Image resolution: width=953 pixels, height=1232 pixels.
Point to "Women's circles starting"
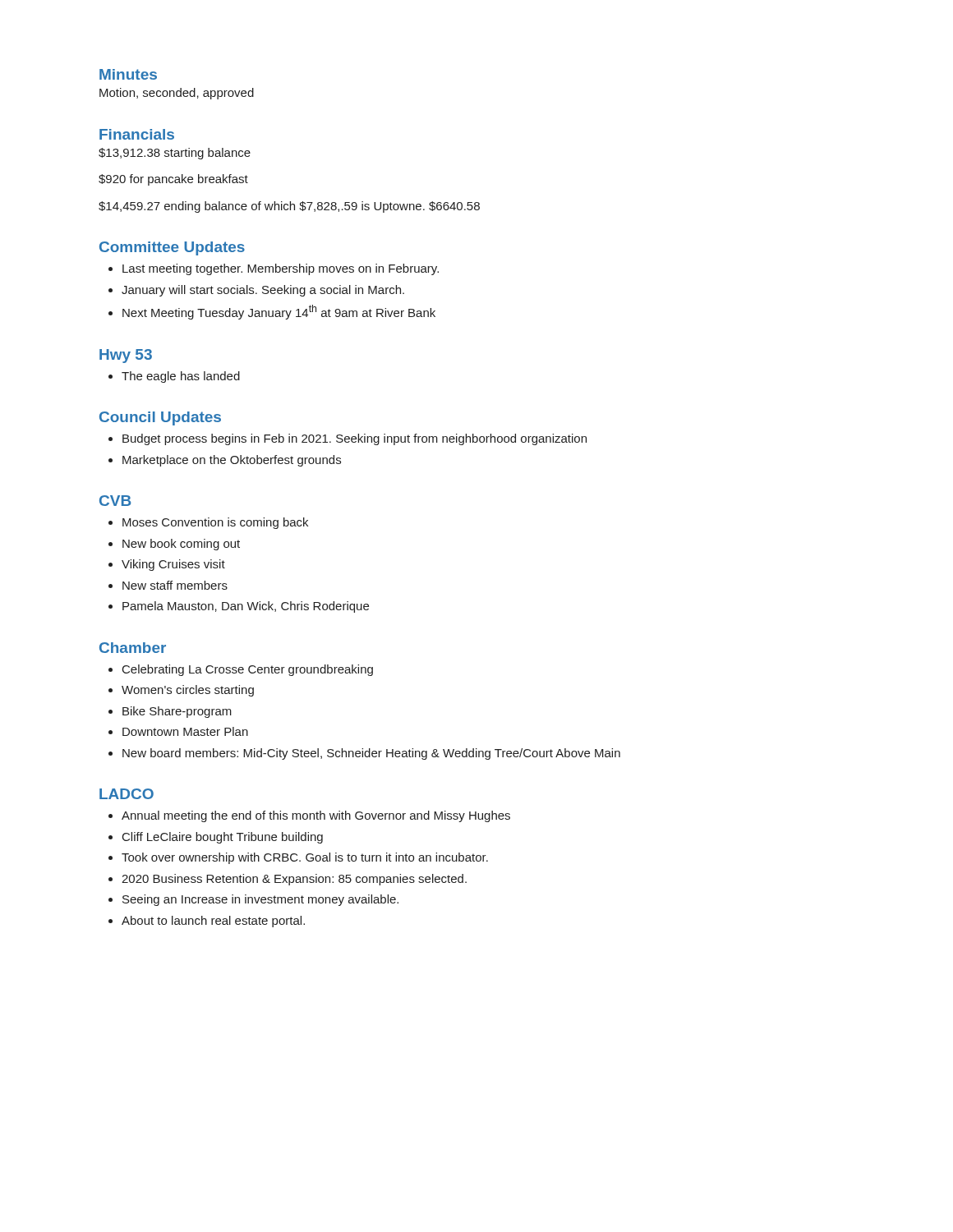click(188, 689)
